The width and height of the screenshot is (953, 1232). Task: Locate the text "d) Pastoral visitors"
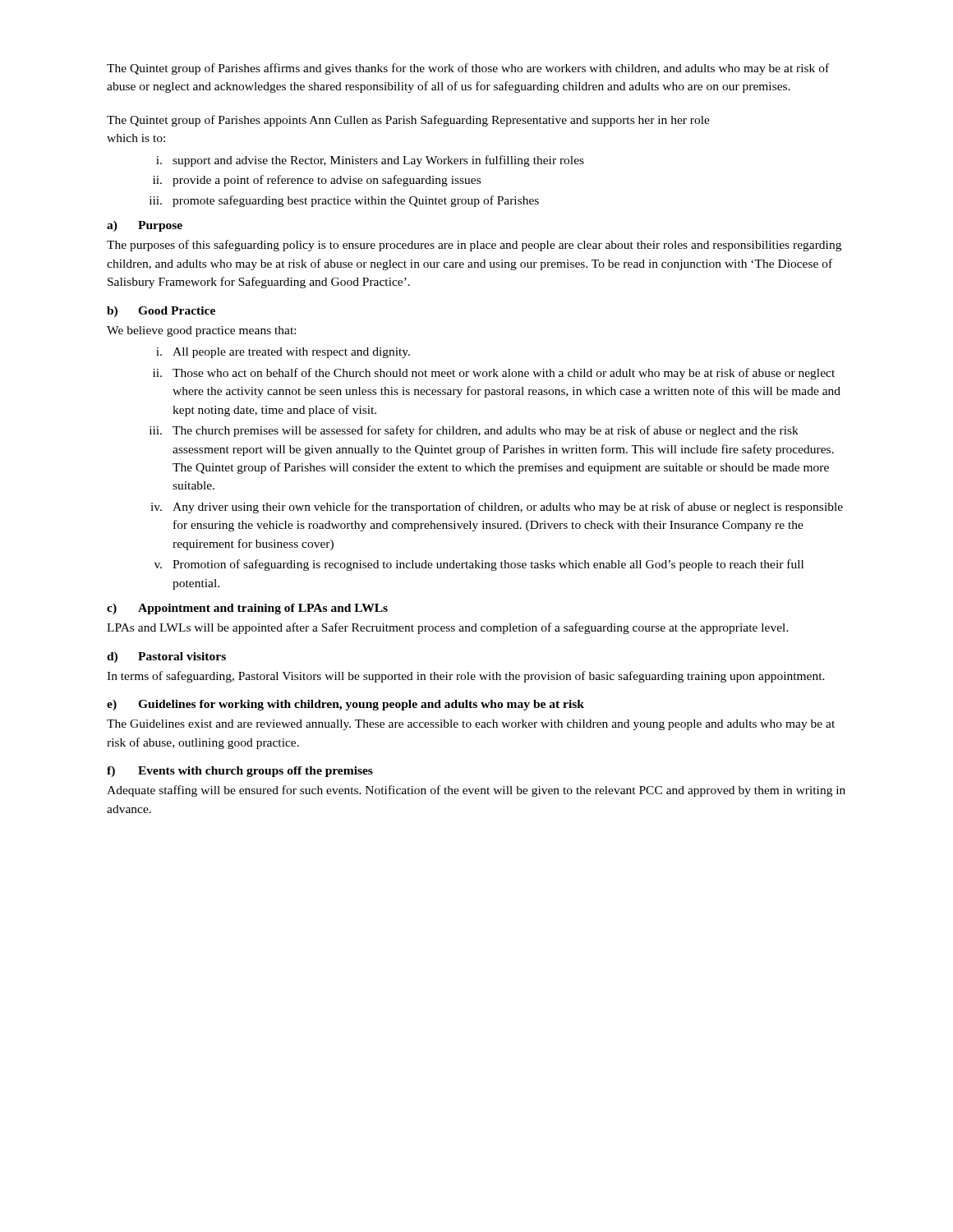coord(166,656)
